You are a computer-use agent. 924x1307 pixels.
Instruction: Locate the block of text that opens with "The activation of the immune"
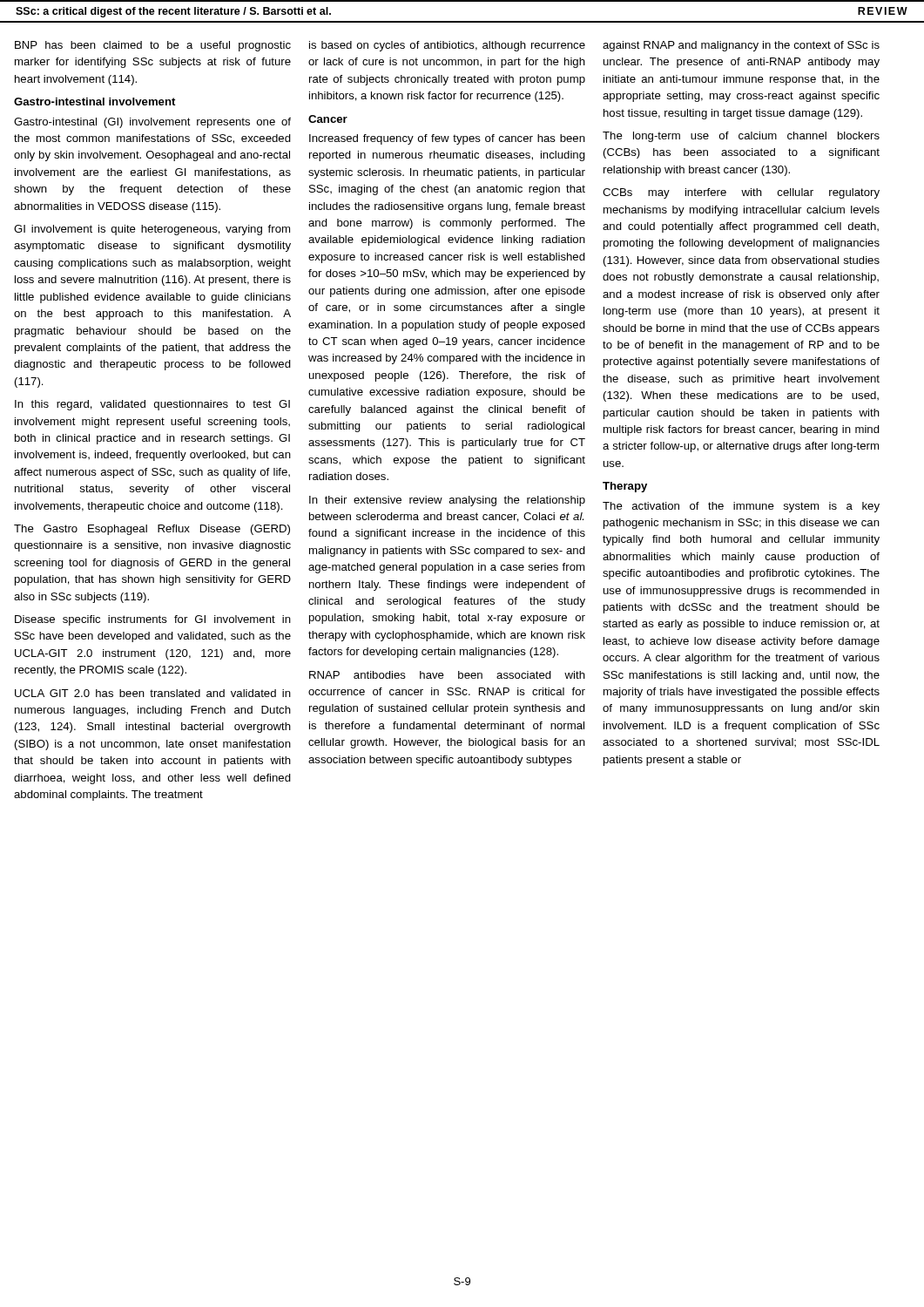click(x=741, y=632)
